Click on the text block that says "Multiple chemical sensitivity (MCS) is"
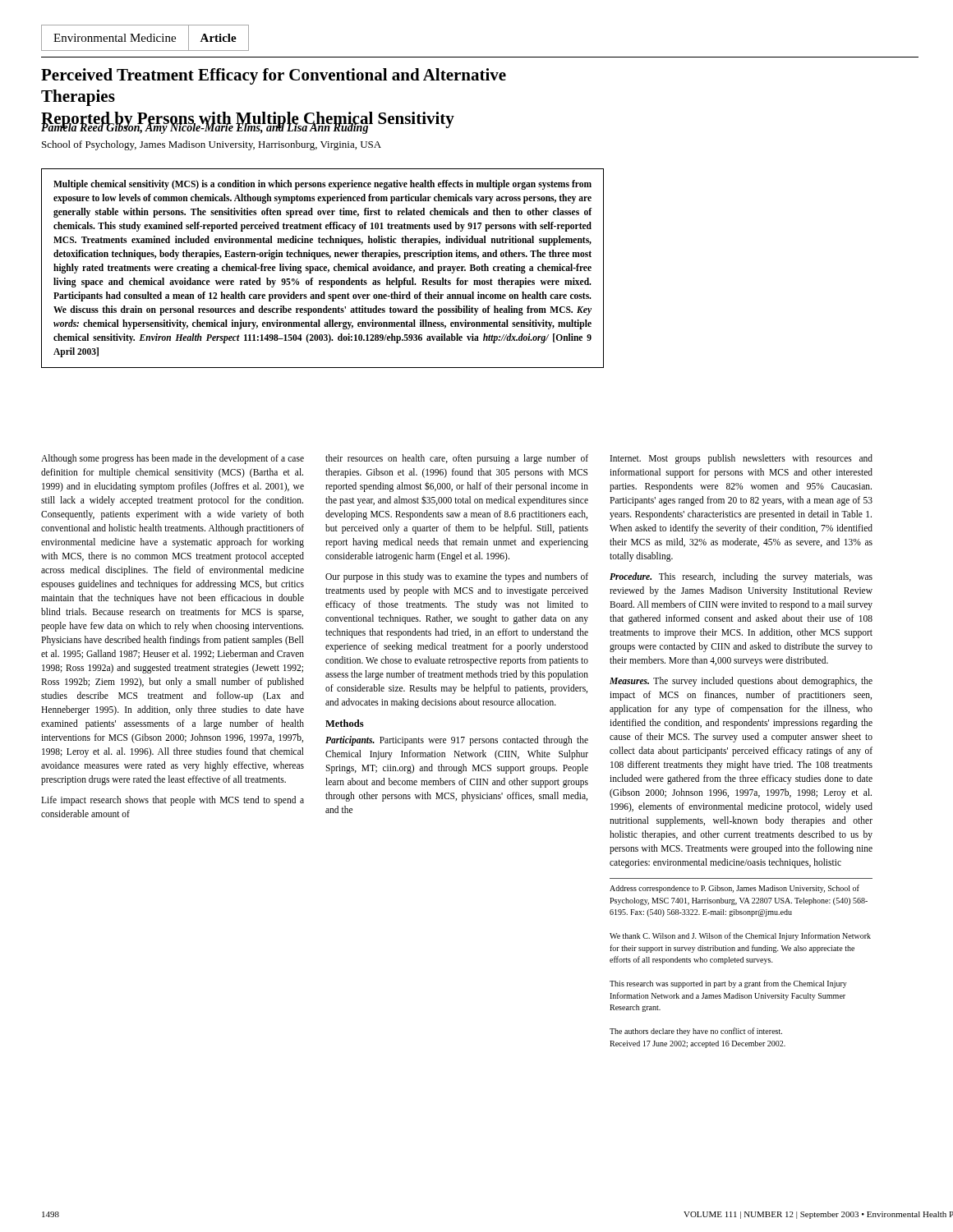Screen dimensions: 1232x953 click(x=322, y=268)
